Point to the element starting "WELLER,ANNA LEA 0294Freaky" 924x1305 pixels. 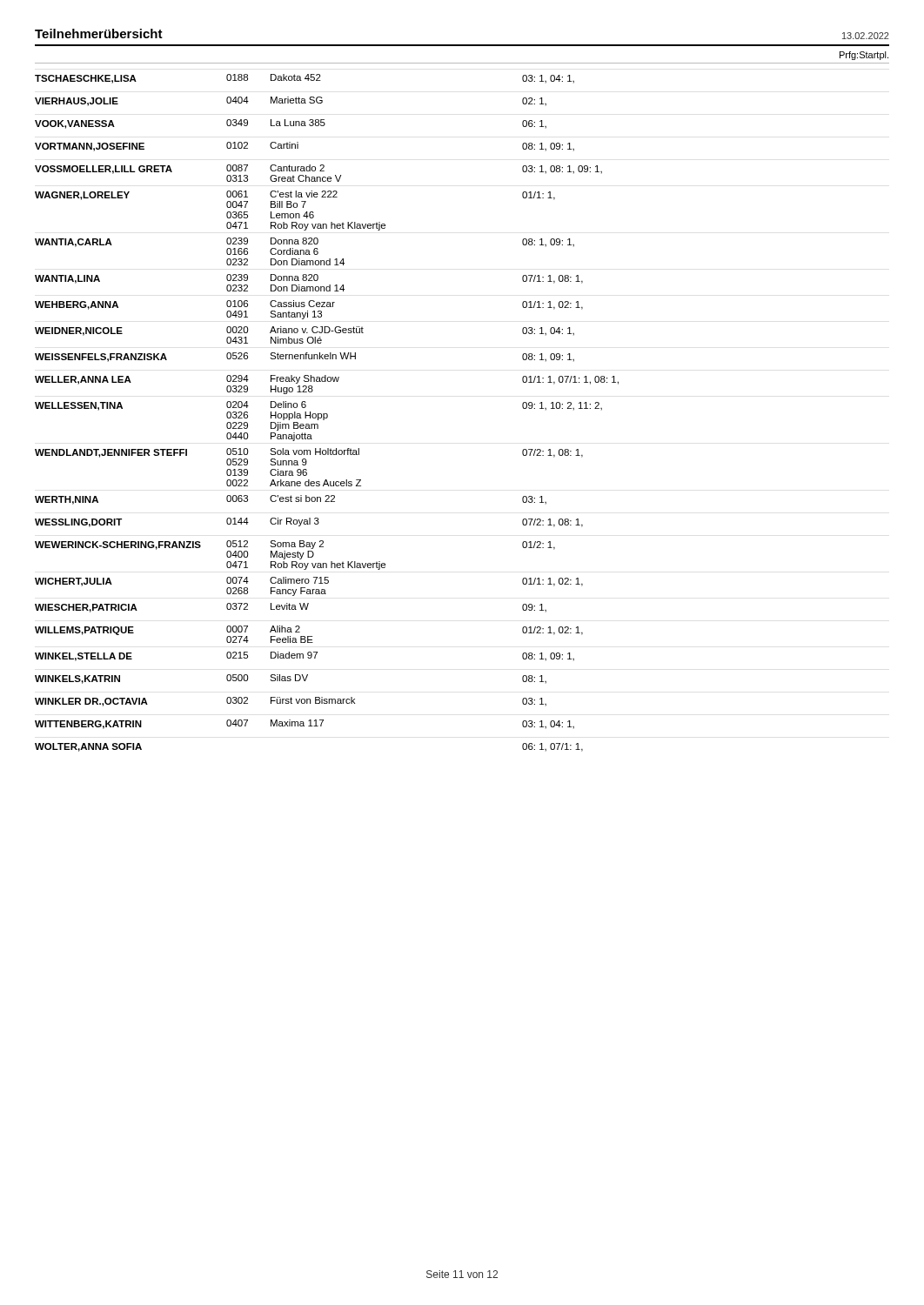pyautogui.click(x=327, y=384)
